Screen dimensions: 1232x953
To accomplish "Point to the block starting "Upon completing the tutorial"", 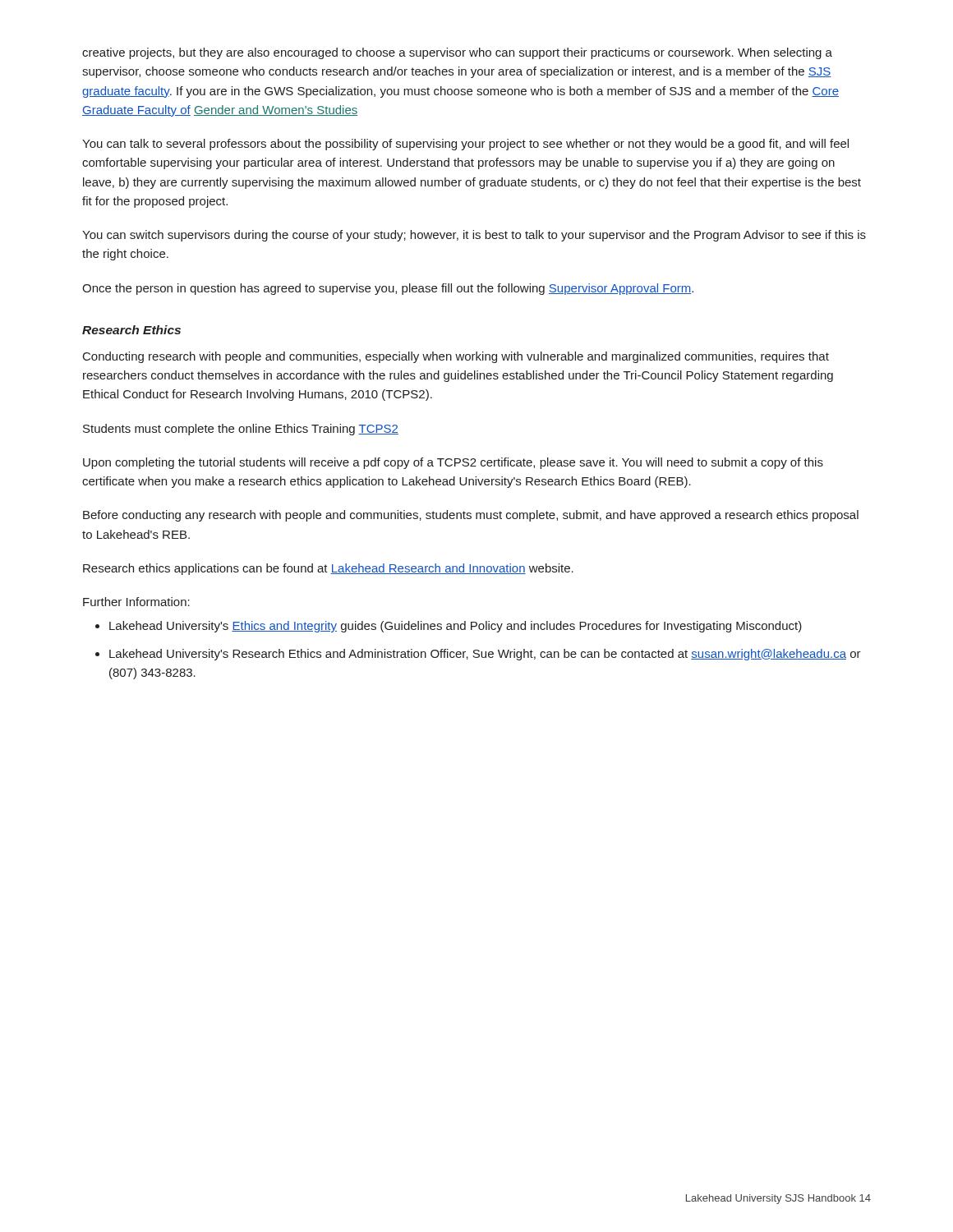I will pyautogui.click(x=476, y=471).
